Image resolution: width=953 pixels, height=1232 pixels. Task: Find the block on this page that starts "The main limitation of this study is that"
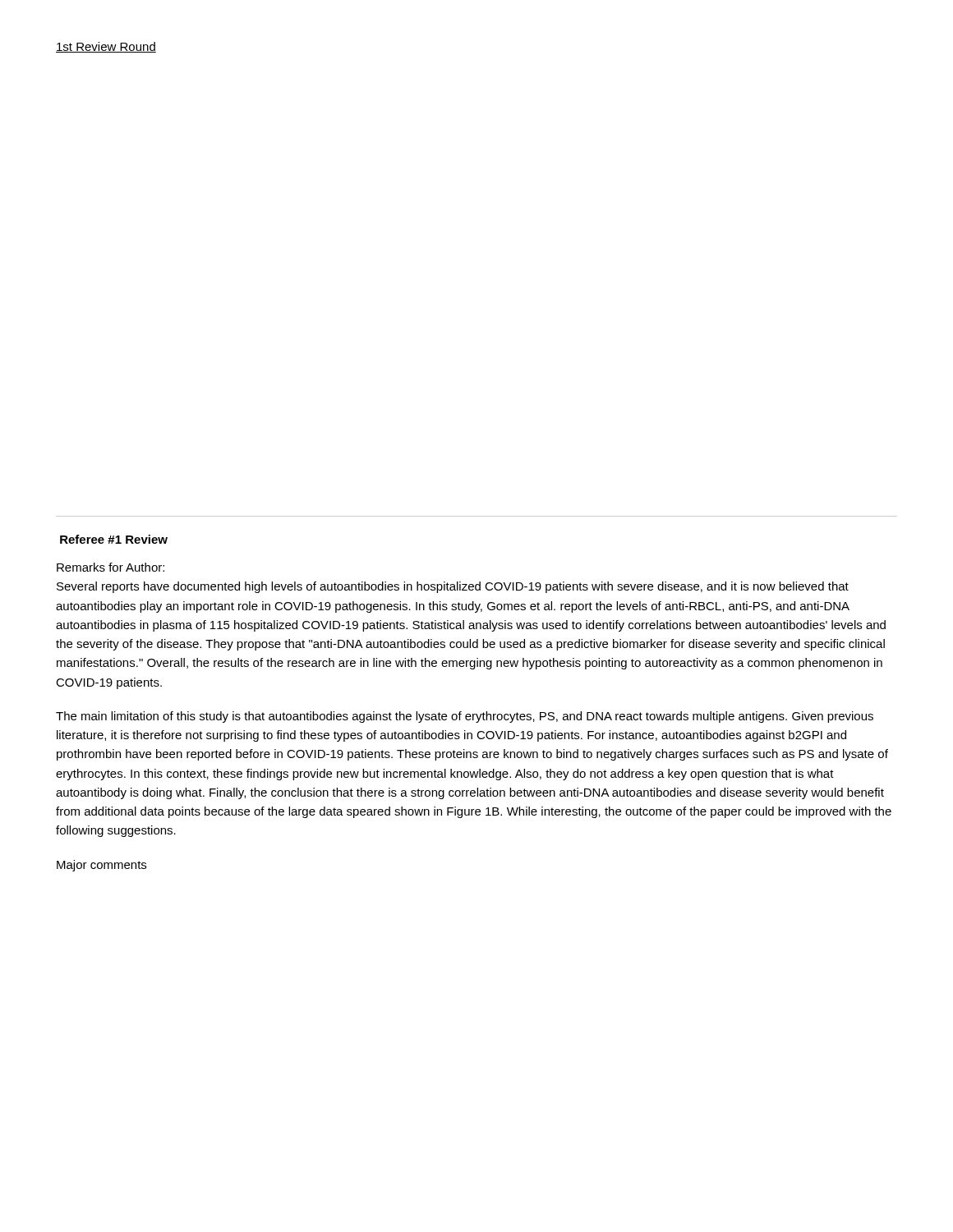point(474,773)
